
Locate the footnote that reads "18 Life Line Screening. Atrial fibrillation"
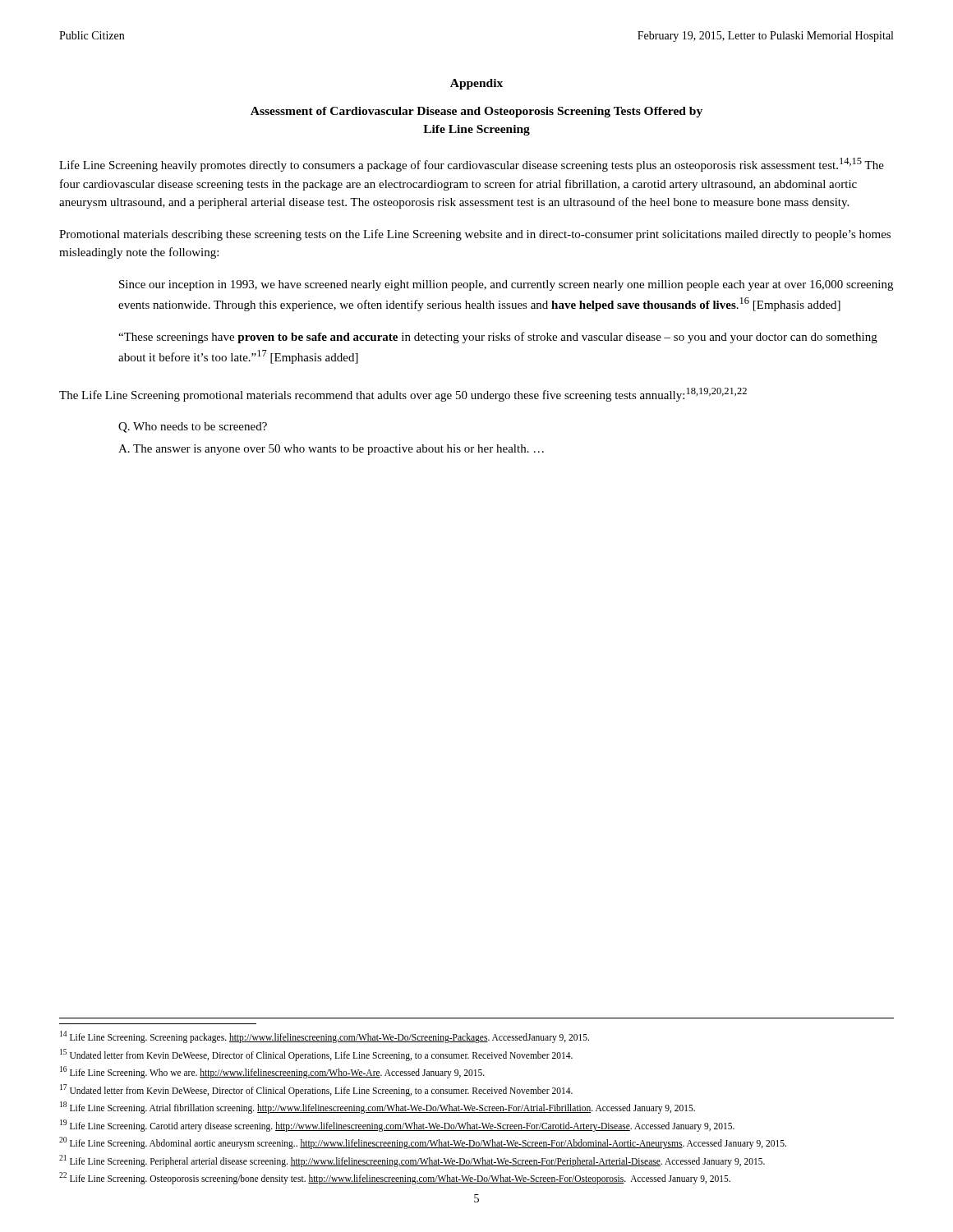377,1106
